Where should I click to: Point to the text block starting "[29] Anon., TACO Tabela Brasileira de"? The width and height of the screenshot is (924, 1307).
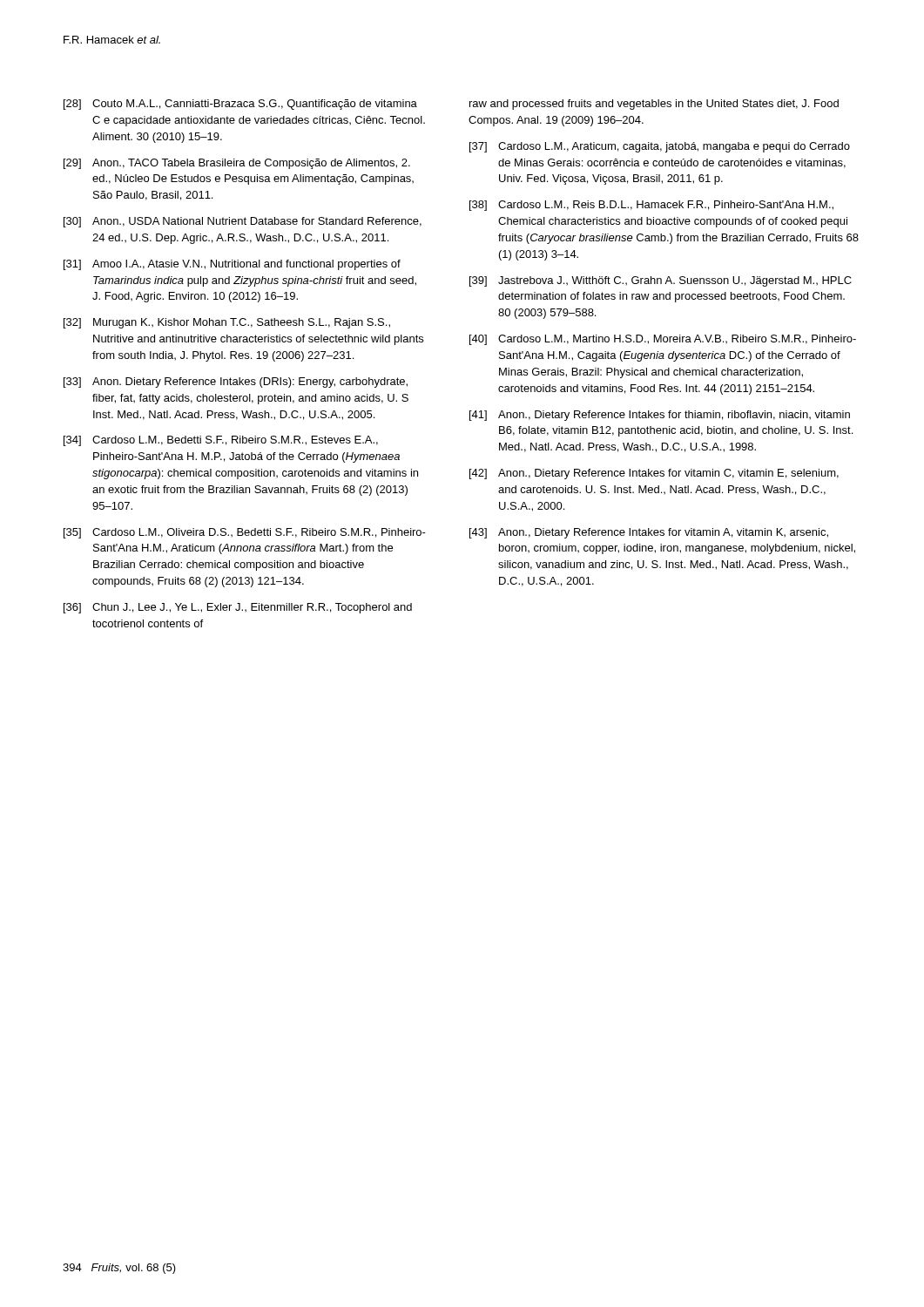tap(245, 179)
